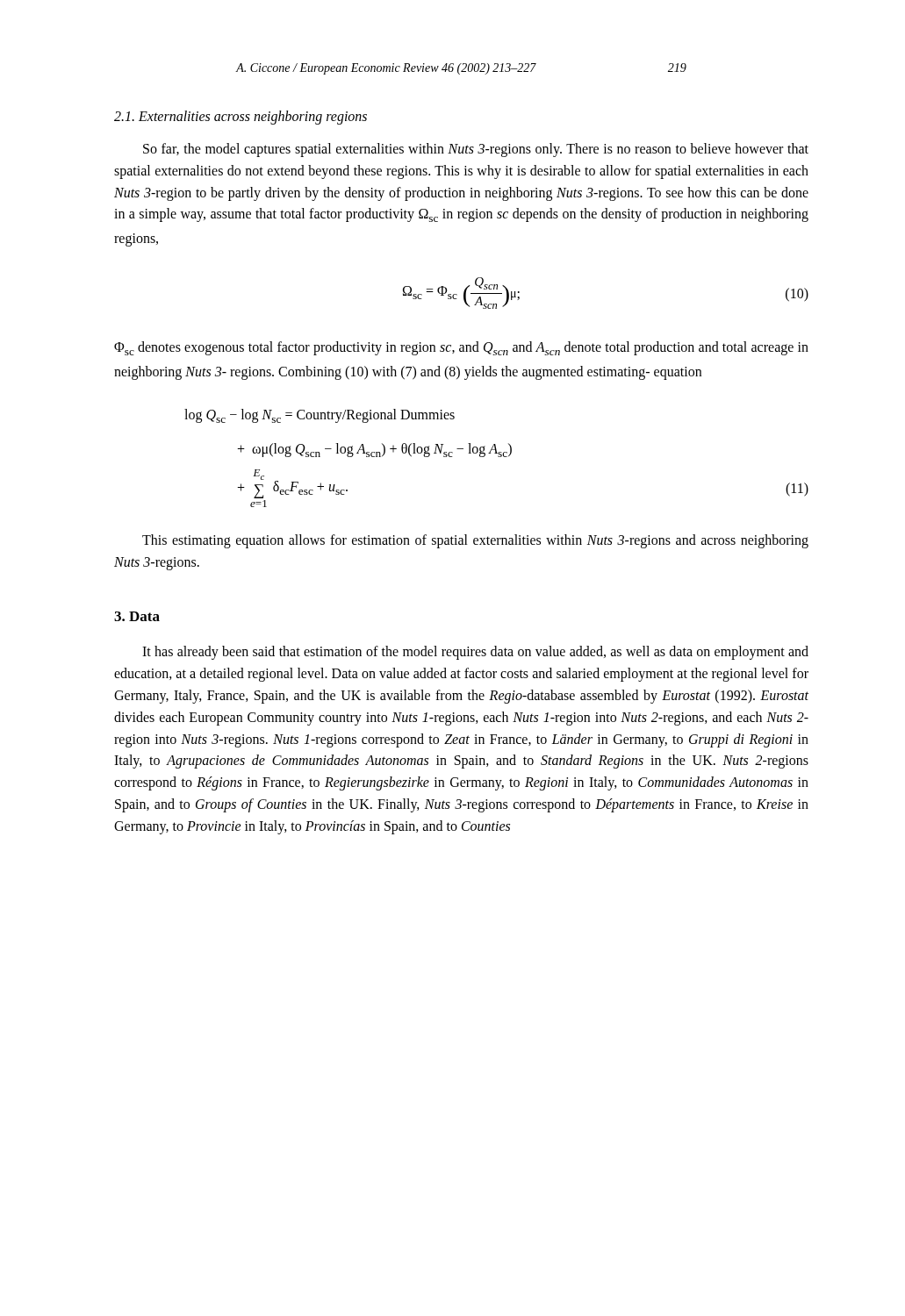The image size is (905, 1316).
Task: Point to the element starting "Ωsc = Φsc ( Qscn Ascn"
Action: 466,293
